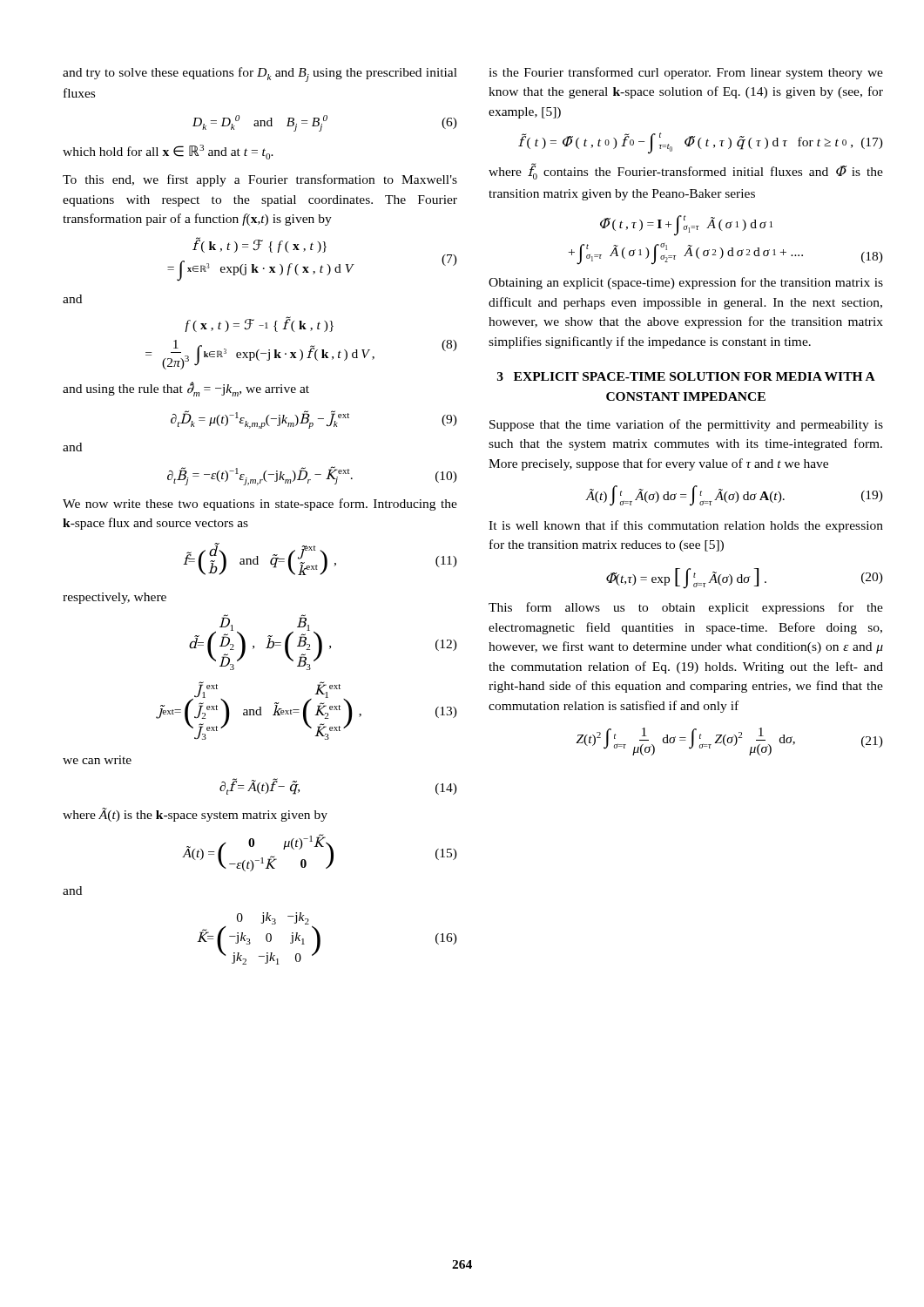This screenshot has width=924, height=1307.
Task: Click the formula that begins "f(x,t) = ℱ−1{f̃(k,t)}"
Action: point(260,344)
